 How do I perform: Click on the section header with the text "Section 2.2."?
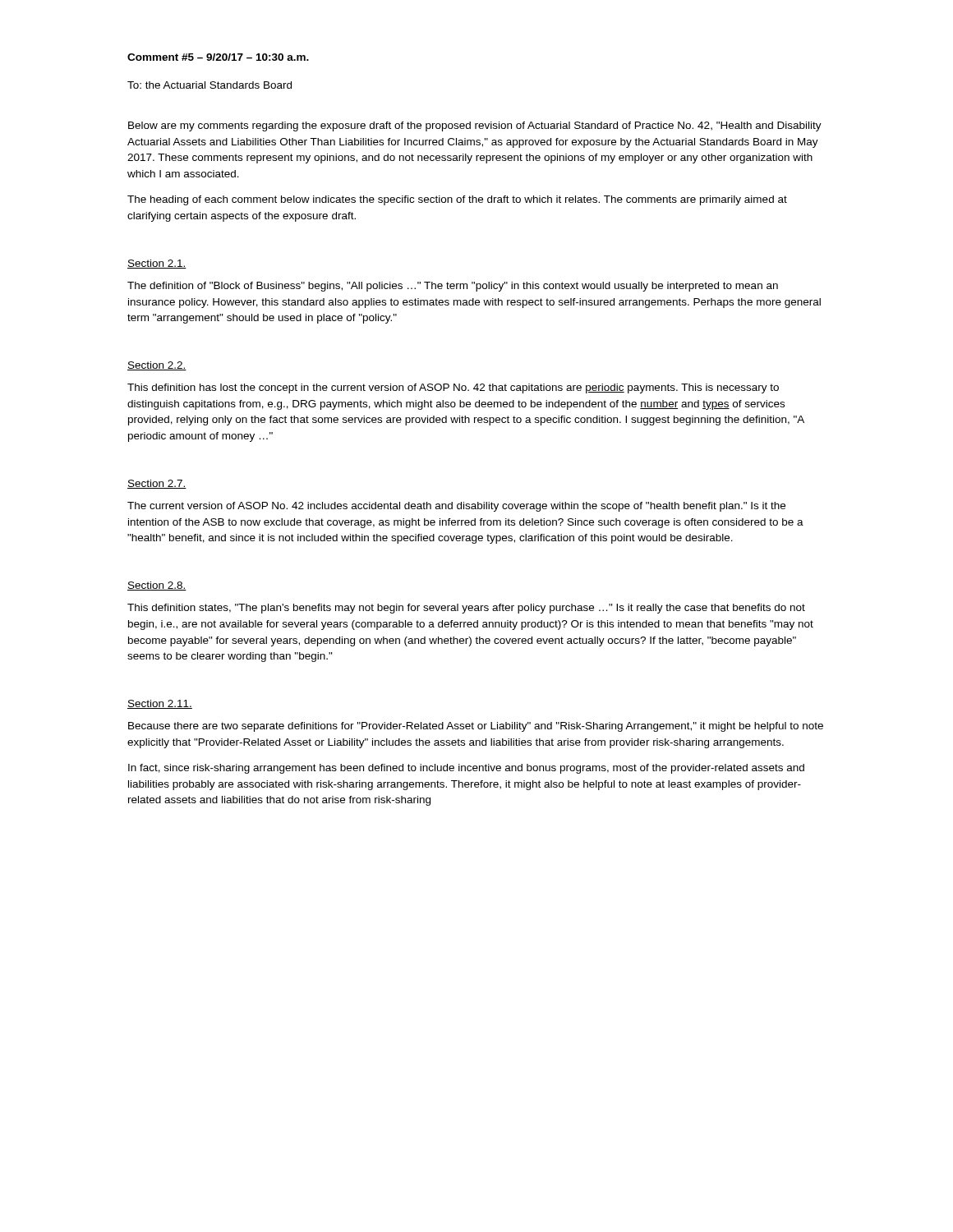pyautogui.click(x=157, y=365)
